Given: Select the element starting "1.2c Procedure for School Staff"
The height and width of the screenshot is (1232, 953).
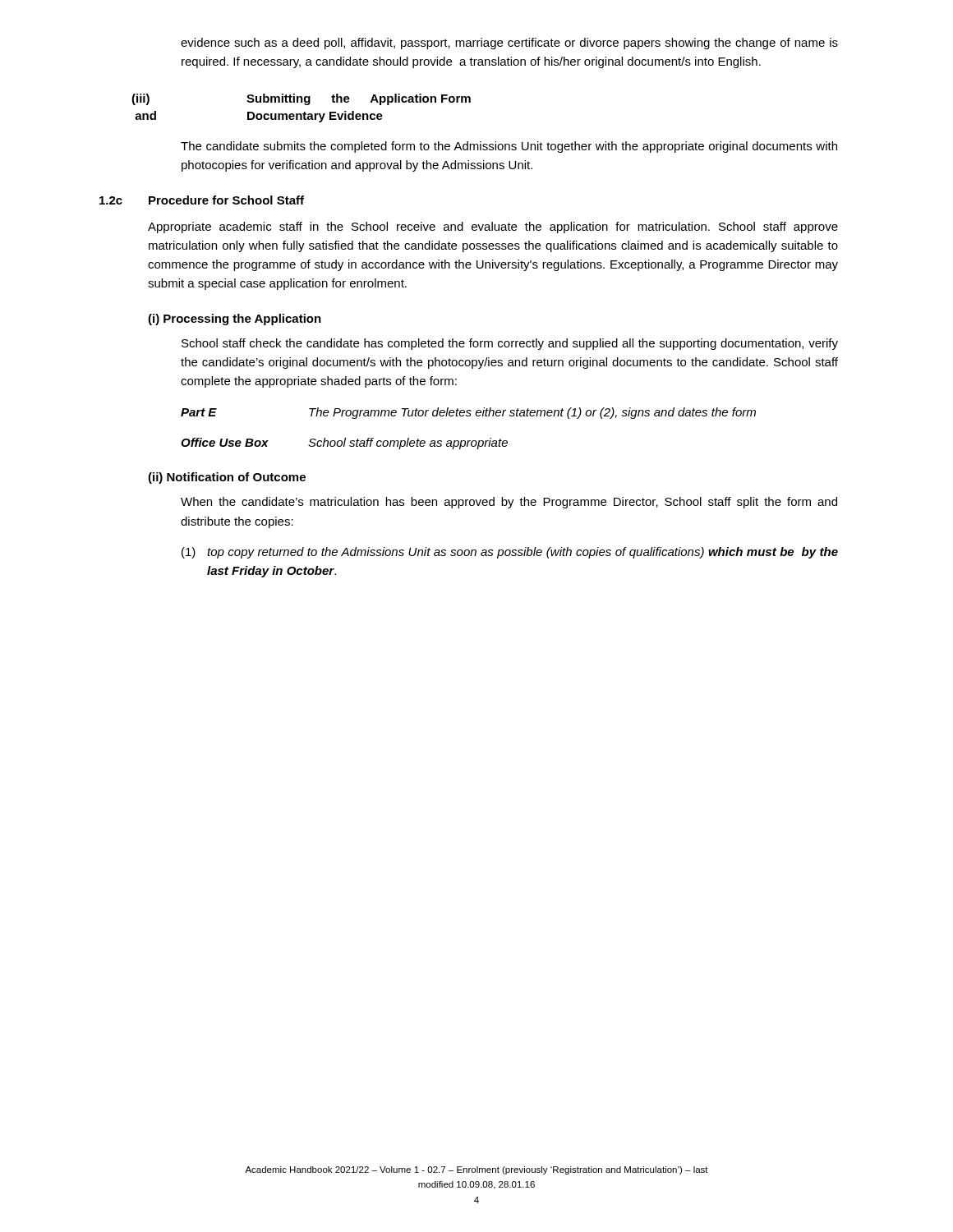Looking at the screenshot, I should [x=201, y=200].
